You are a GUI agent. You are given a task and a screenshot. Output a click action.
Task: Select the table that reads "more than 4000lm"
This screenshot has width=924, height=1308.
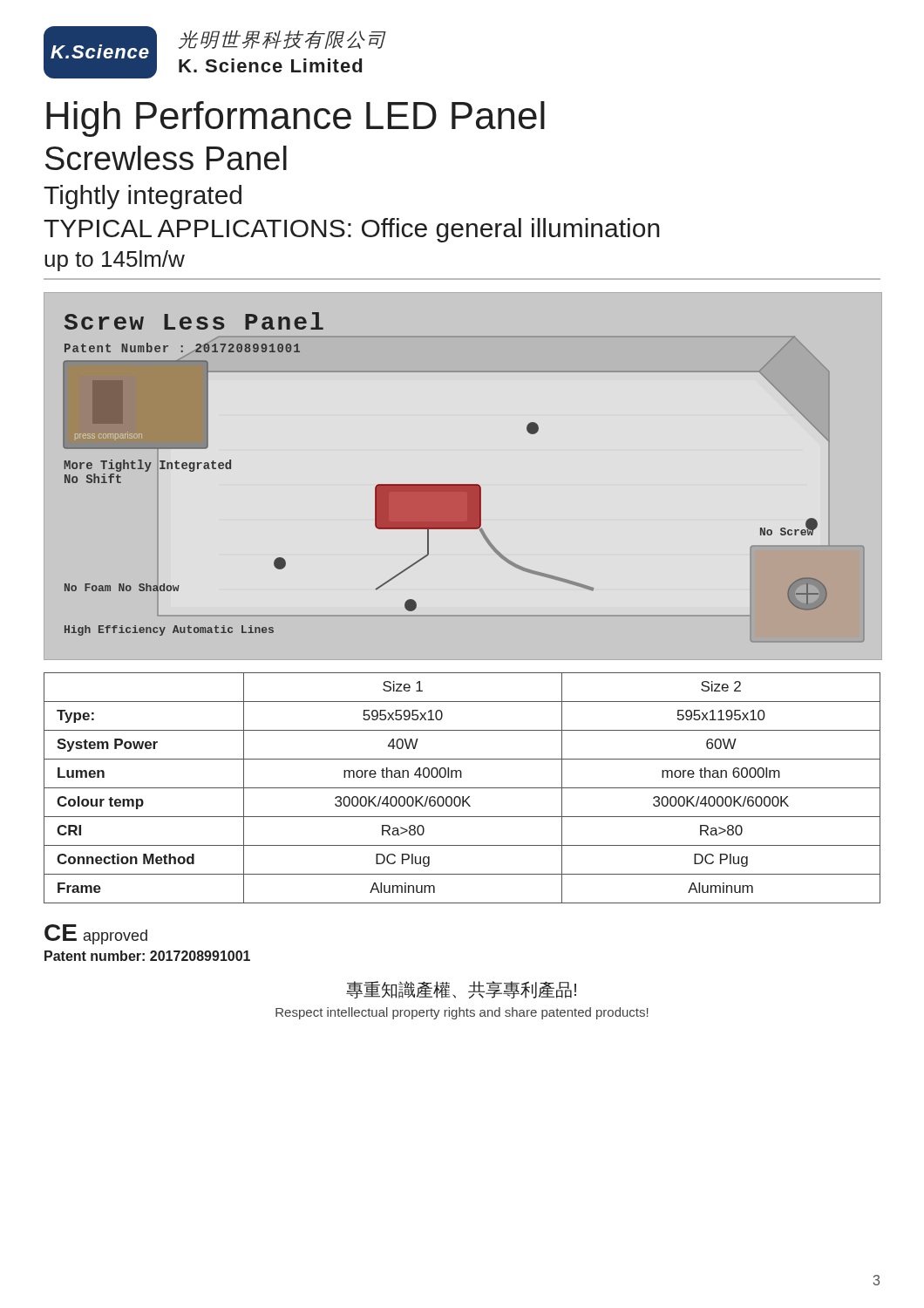coord(462,788)
